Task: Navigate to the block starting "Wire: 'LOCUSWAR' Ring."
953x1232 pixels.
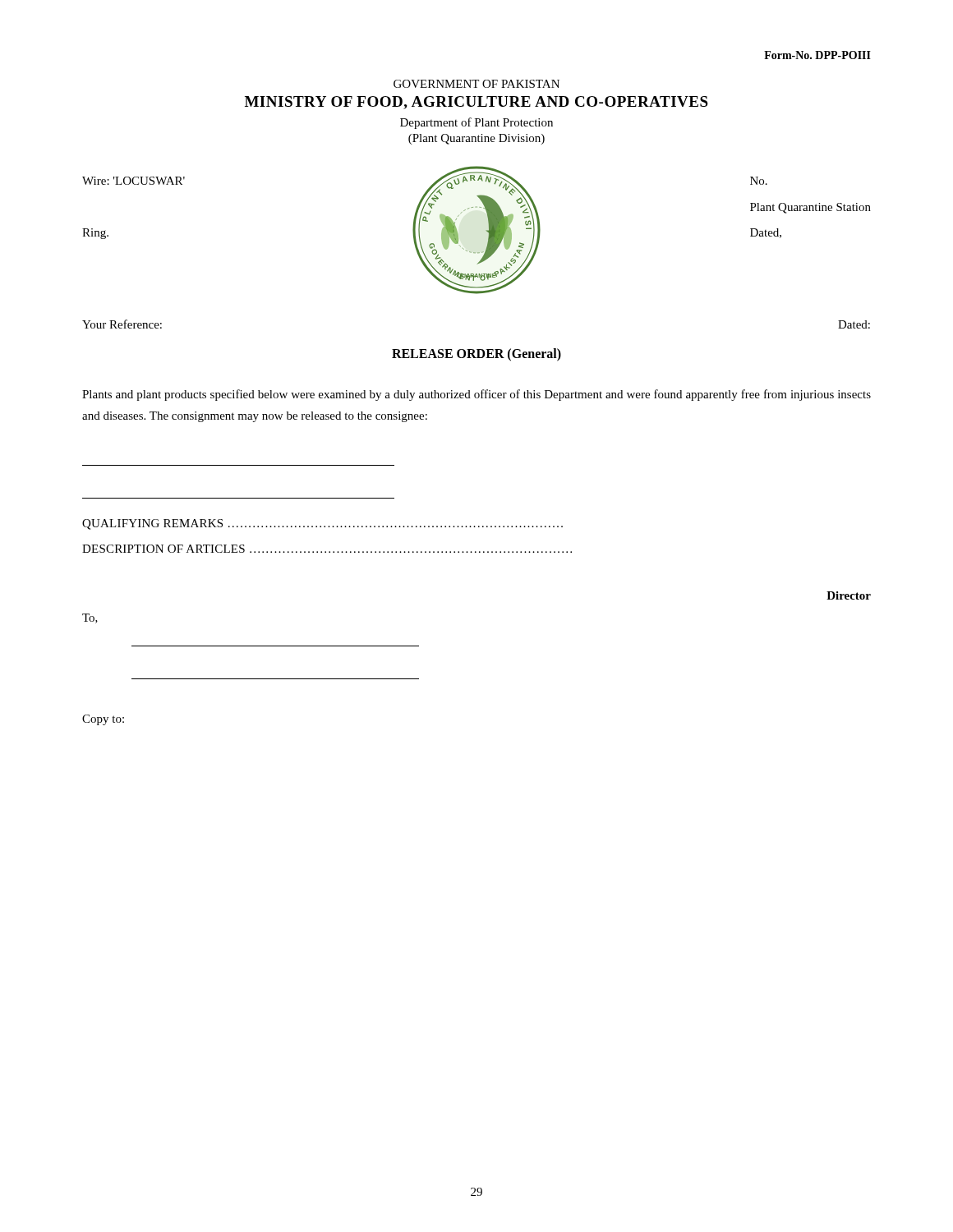Action: [134, 181]
